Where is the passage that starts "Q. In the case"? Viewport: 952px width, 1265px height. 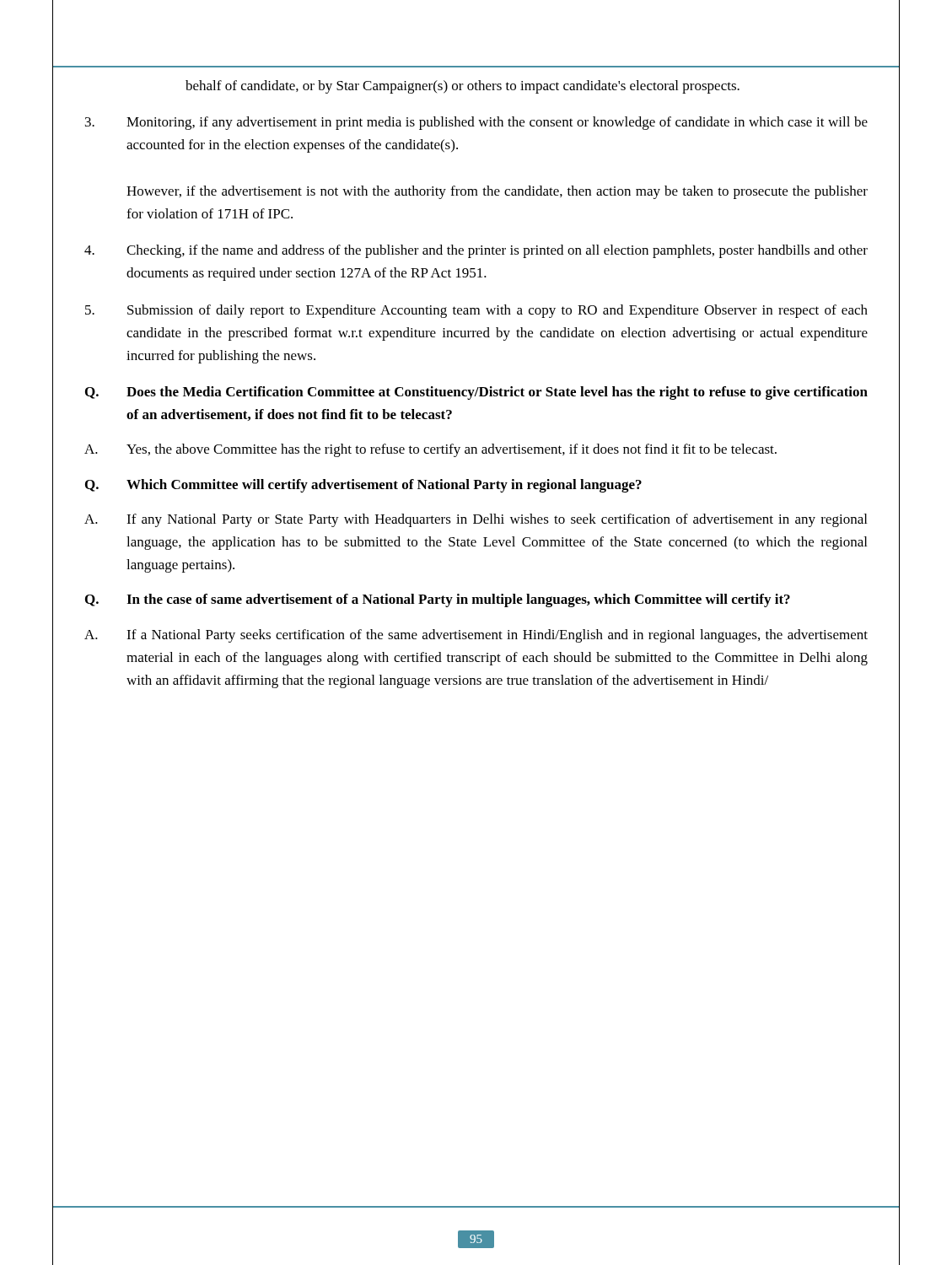[476, 600]
